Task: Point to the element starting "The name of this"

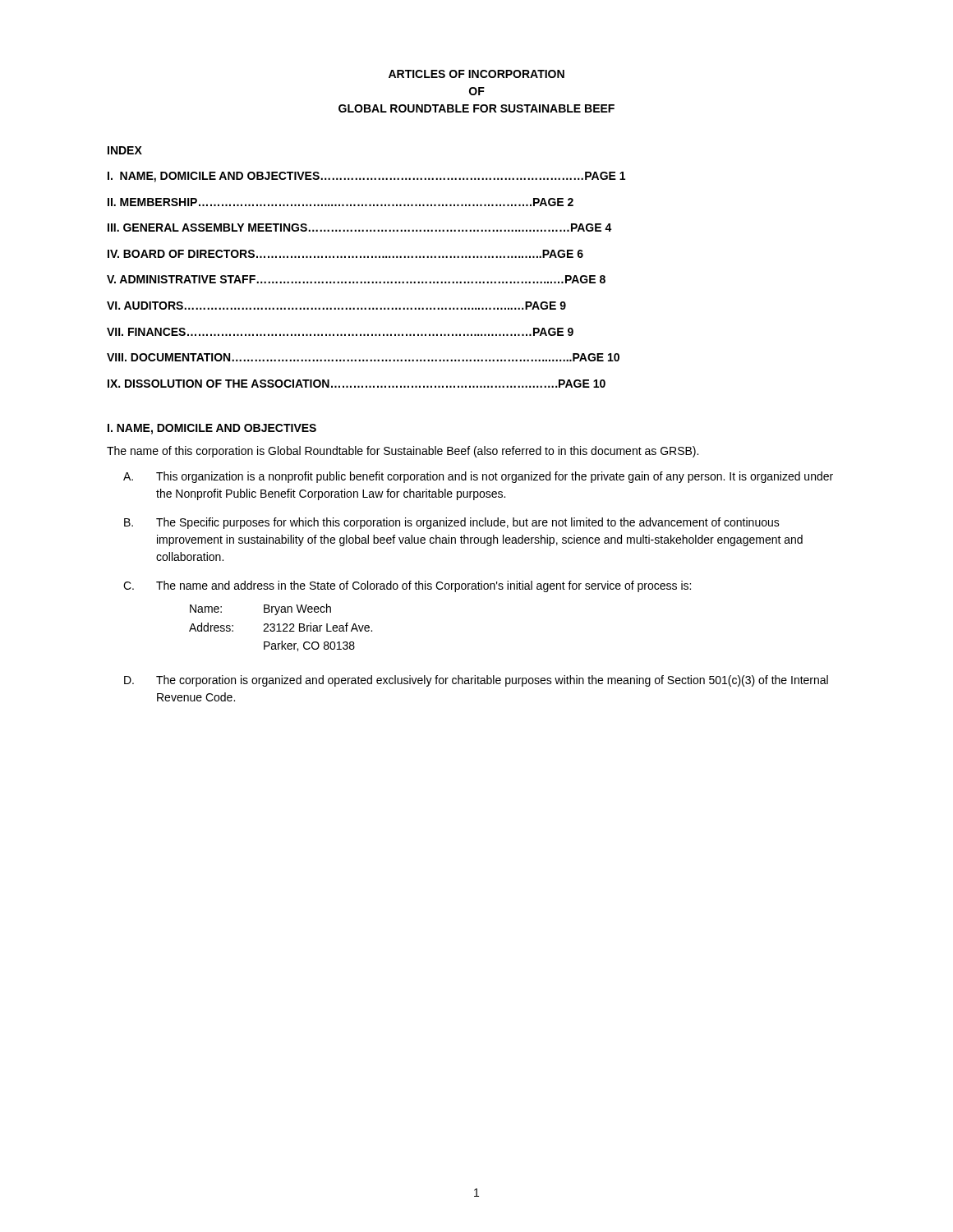Action: pos(403,451)
